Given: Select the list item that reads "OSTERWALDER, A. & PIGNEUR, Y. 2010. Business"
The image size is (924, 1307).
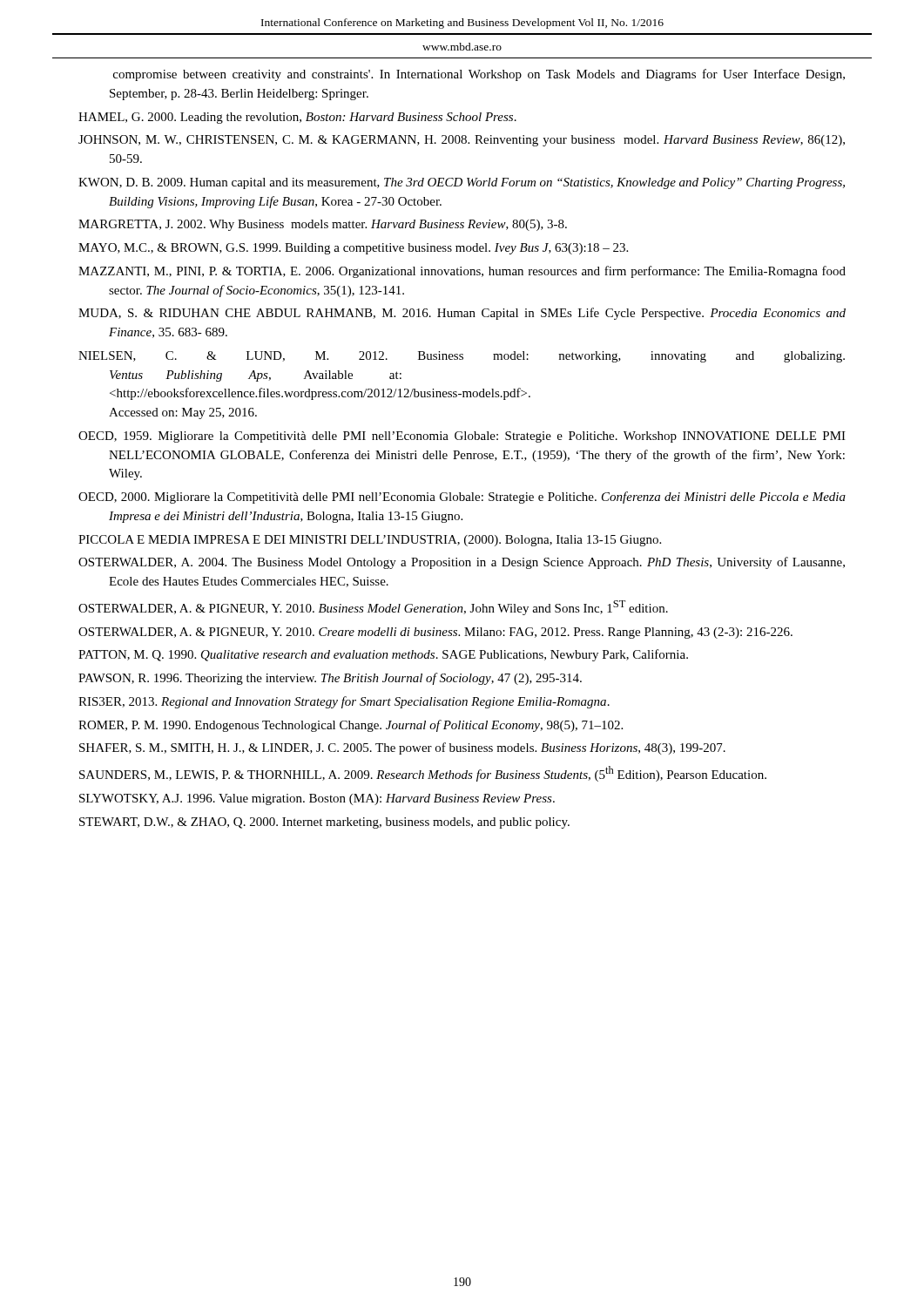Looking at the screenshot, I should tap(373, 606).
